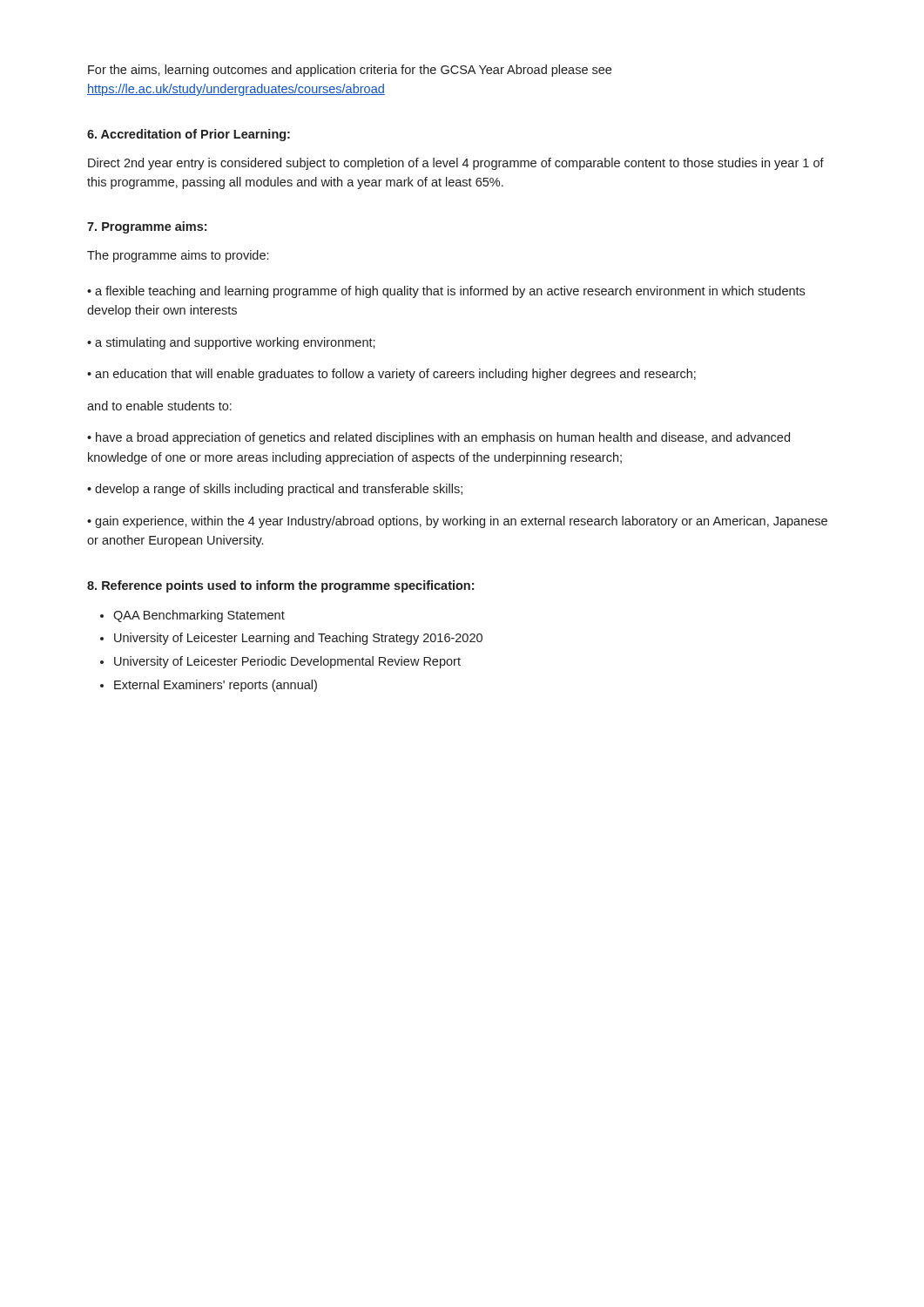The image size is (924, 1307).
Task: Navigate to the element starting "QAA Benchmarking Statement"
Action: [199, 615]
